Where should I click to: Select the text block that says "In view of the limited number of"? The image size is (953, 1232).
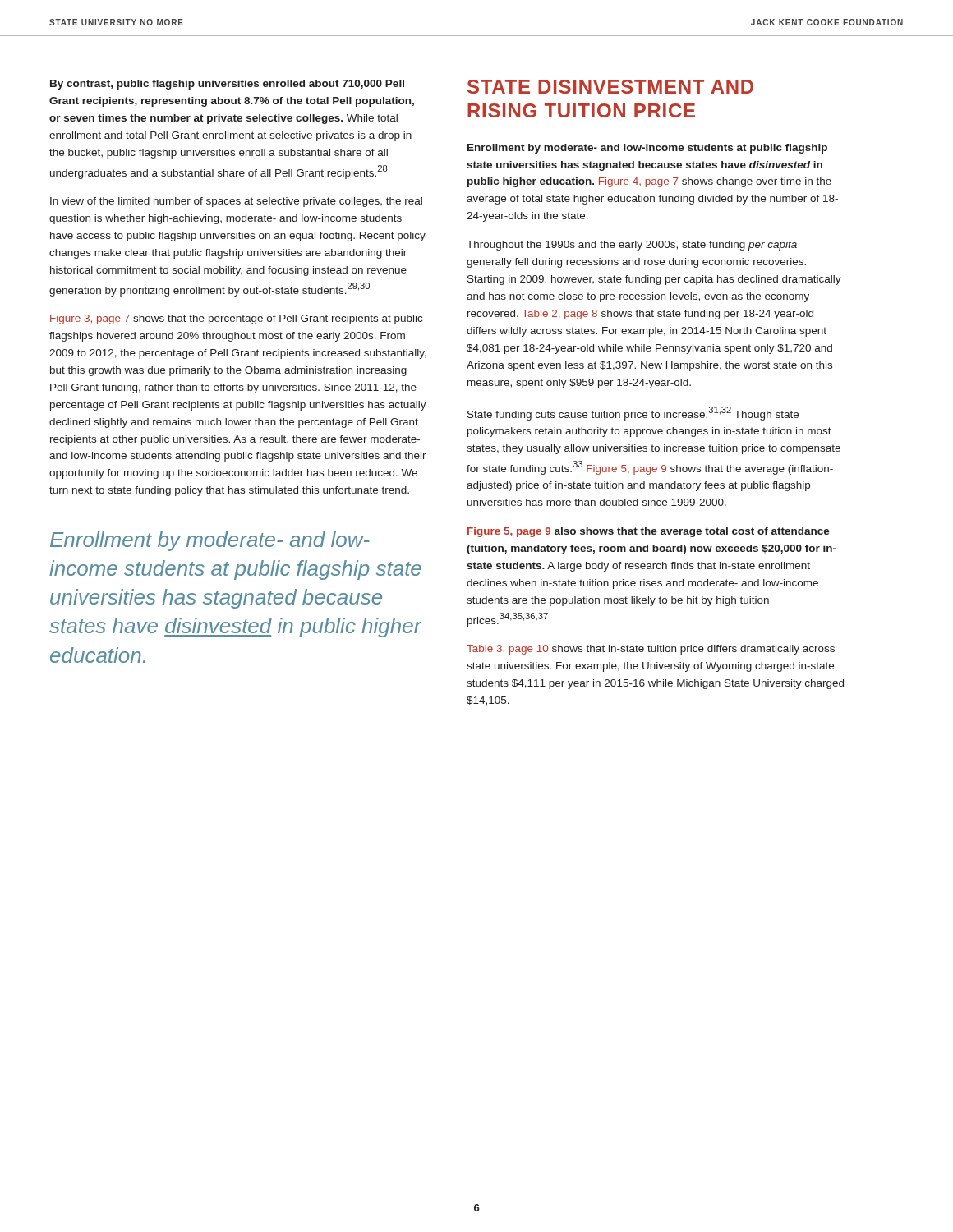point(238,246)
